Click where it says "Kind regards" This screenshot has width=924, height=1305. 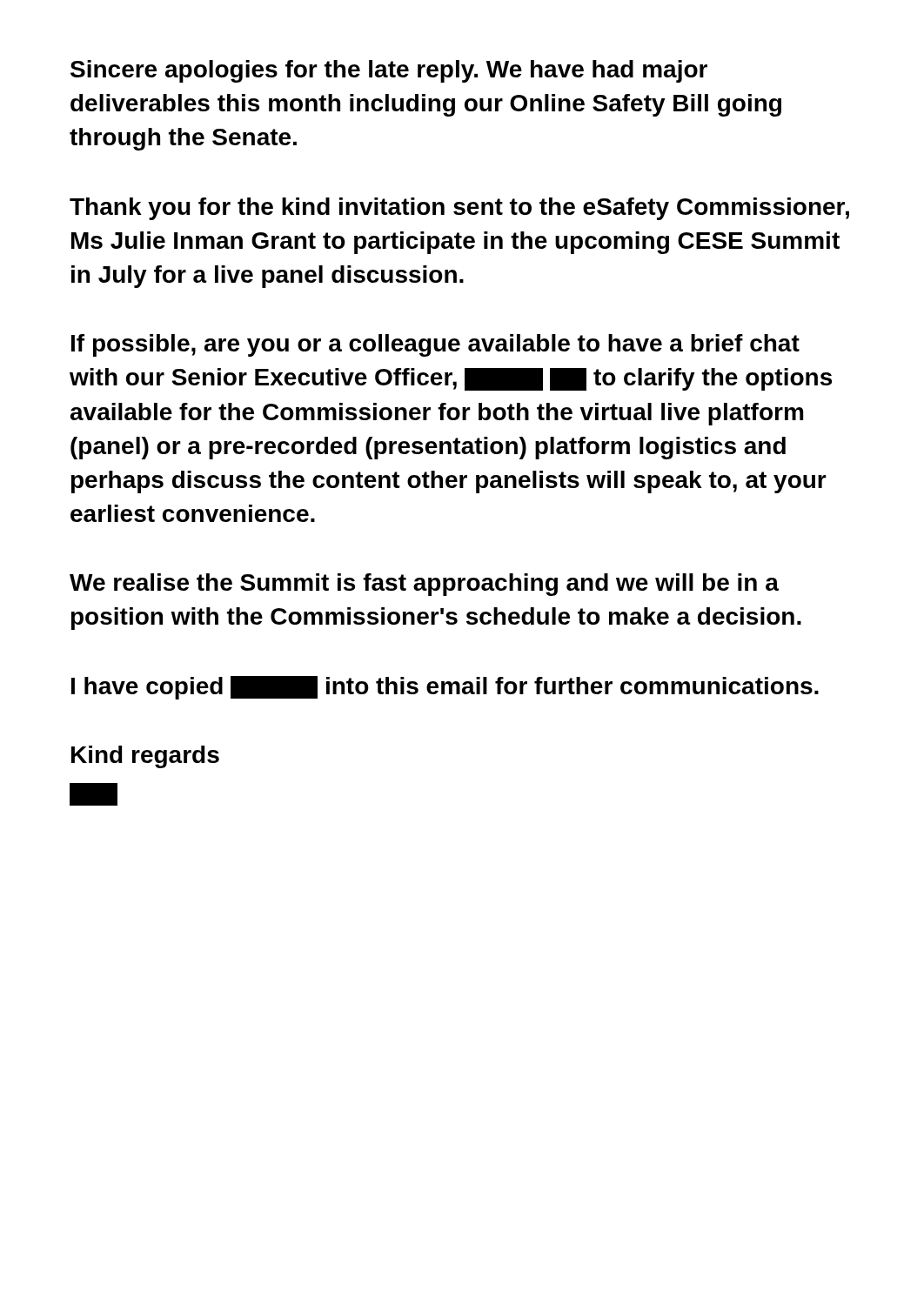145,773
